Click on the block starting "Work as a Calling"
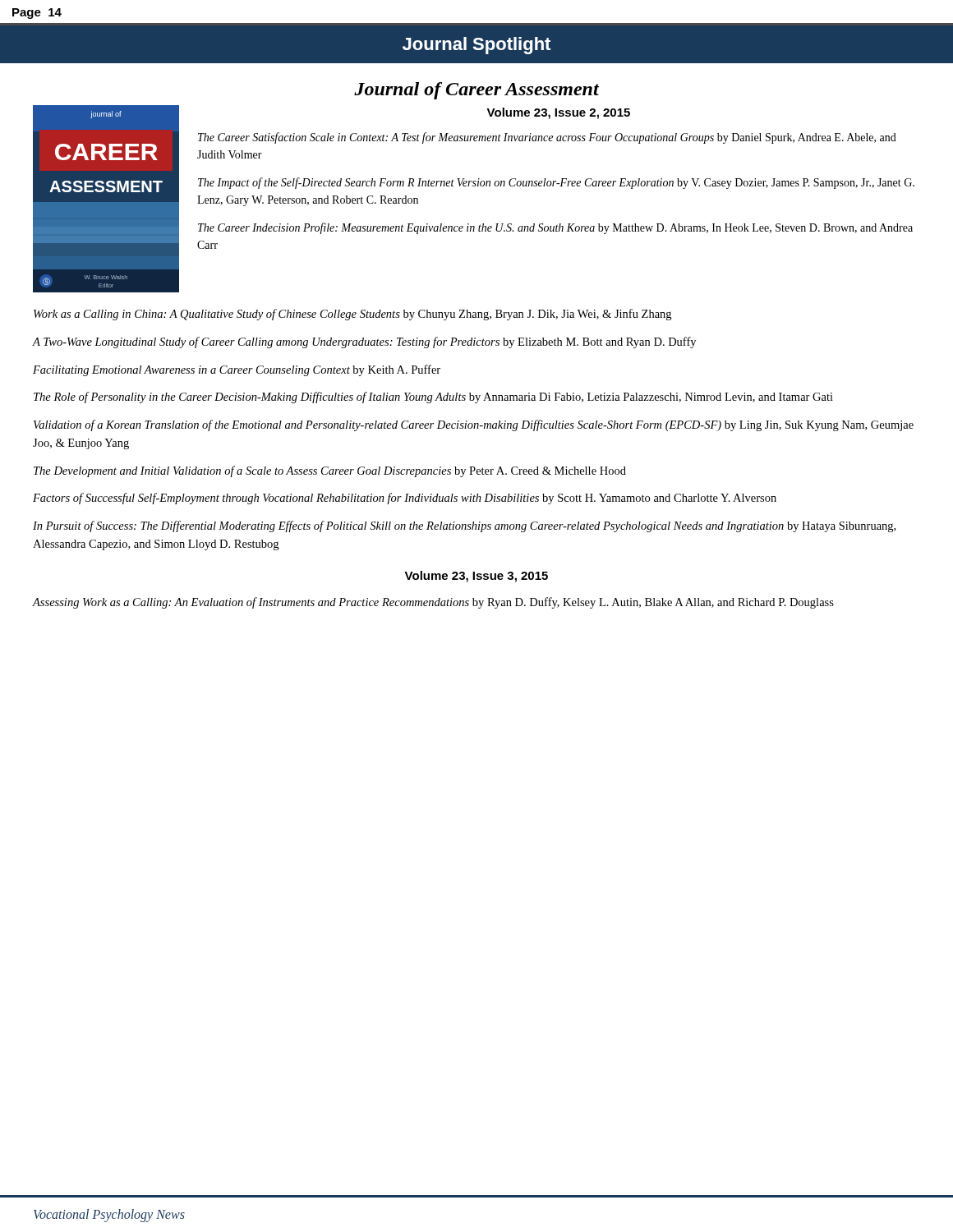The width and height of the screenshot is (953, 1232). point(352,314)
